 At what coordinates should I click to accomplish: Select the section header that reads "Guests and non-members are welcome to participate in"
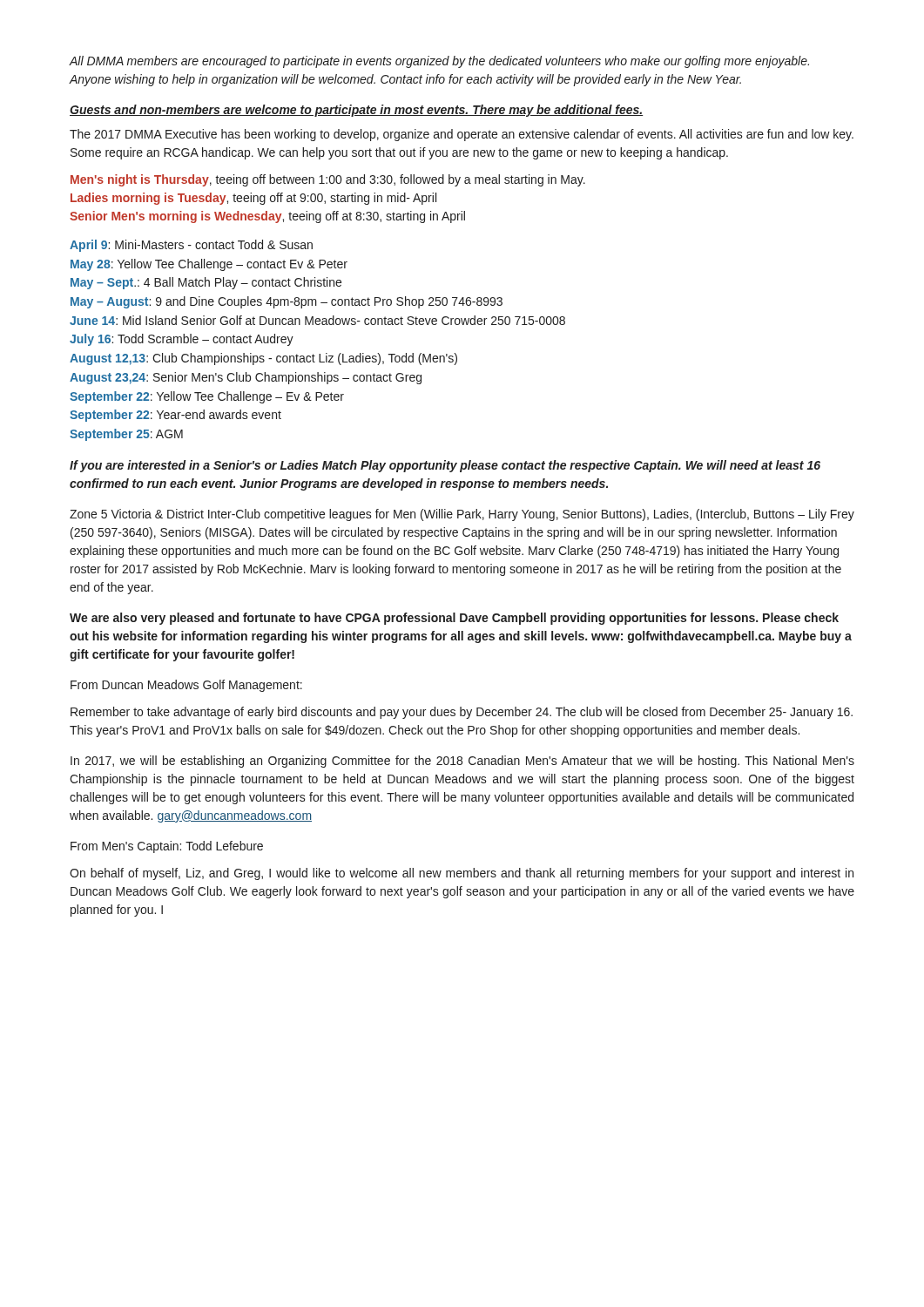click(x=356, y=110)
